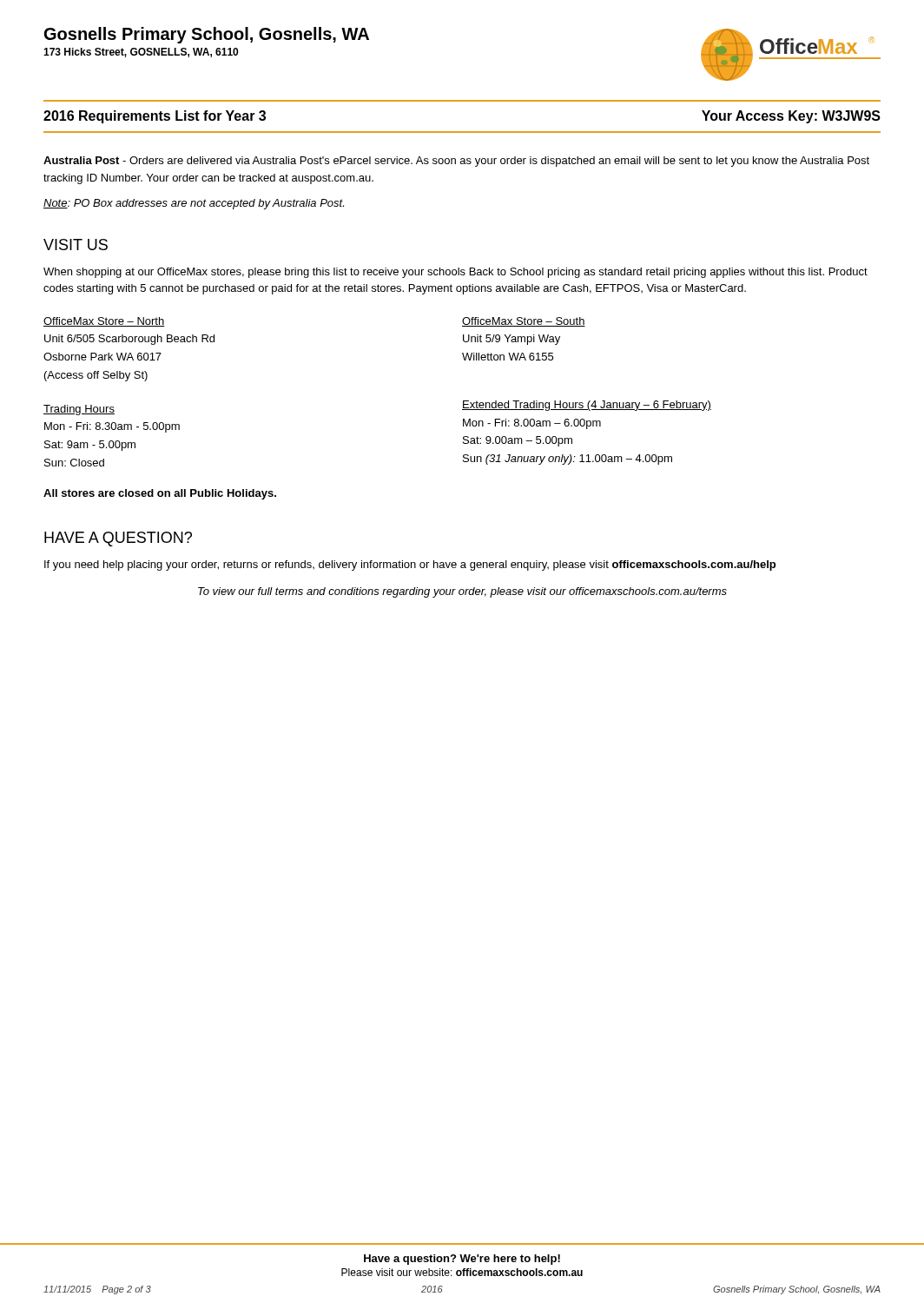Navigate to the region starting "When shopping at our"
Viewport: 924px width, 1303px height.
point(455,279)
